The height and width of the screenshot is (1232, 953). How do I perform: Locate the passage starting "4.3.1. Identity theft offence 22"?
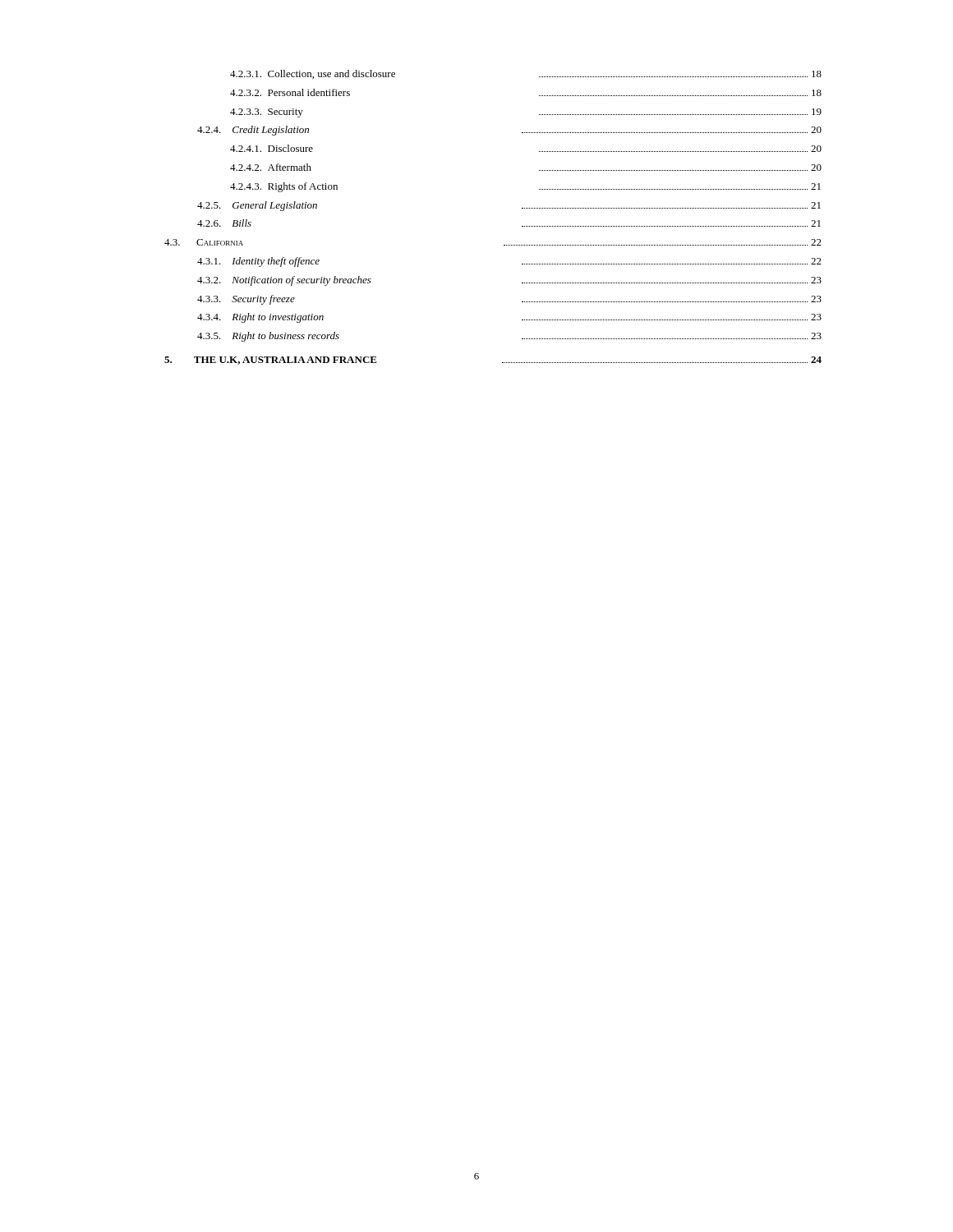click(x=207, y=261)
